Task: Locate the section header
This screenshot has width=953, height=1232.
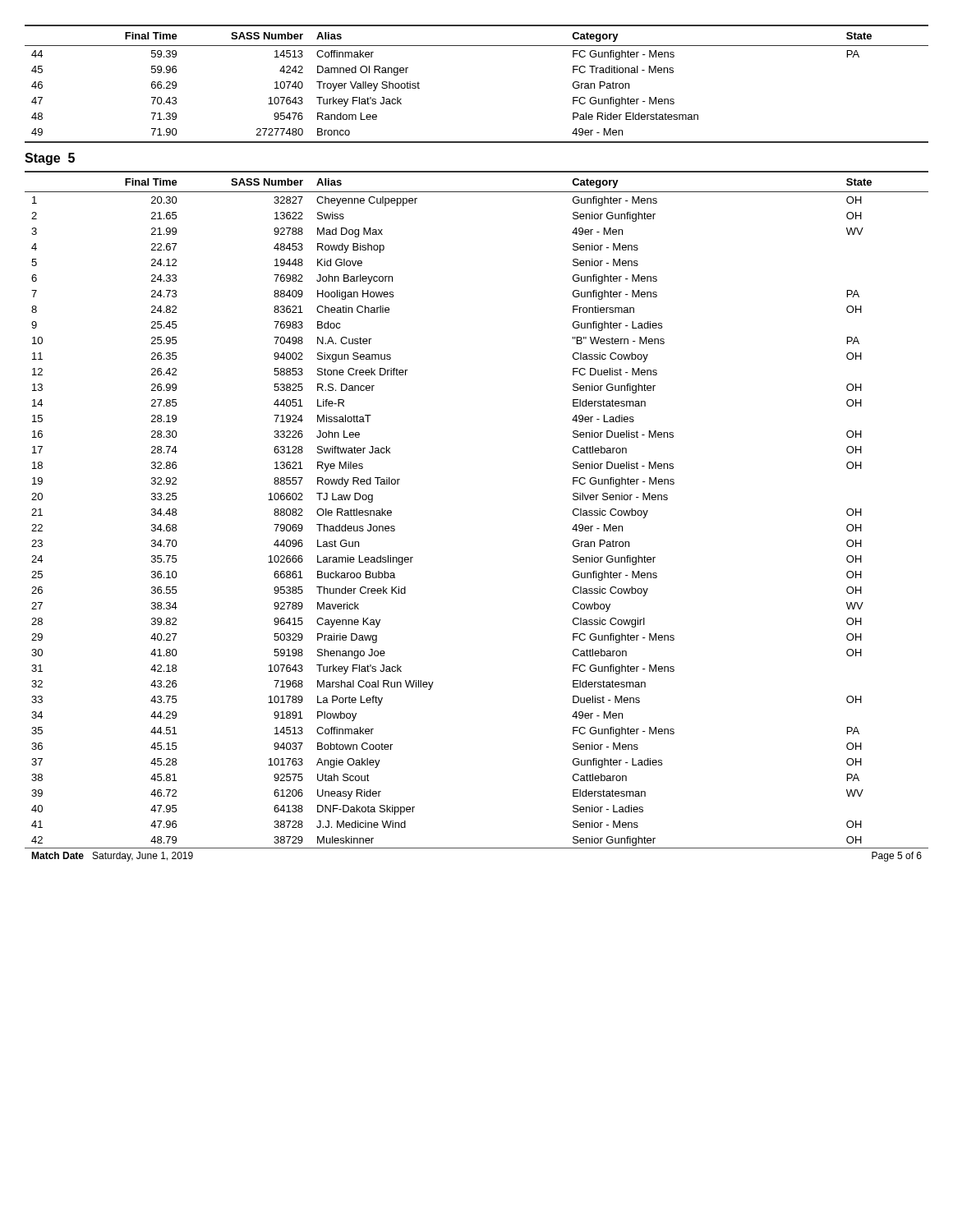Action: pyautogui.click(x=50, y=158)
